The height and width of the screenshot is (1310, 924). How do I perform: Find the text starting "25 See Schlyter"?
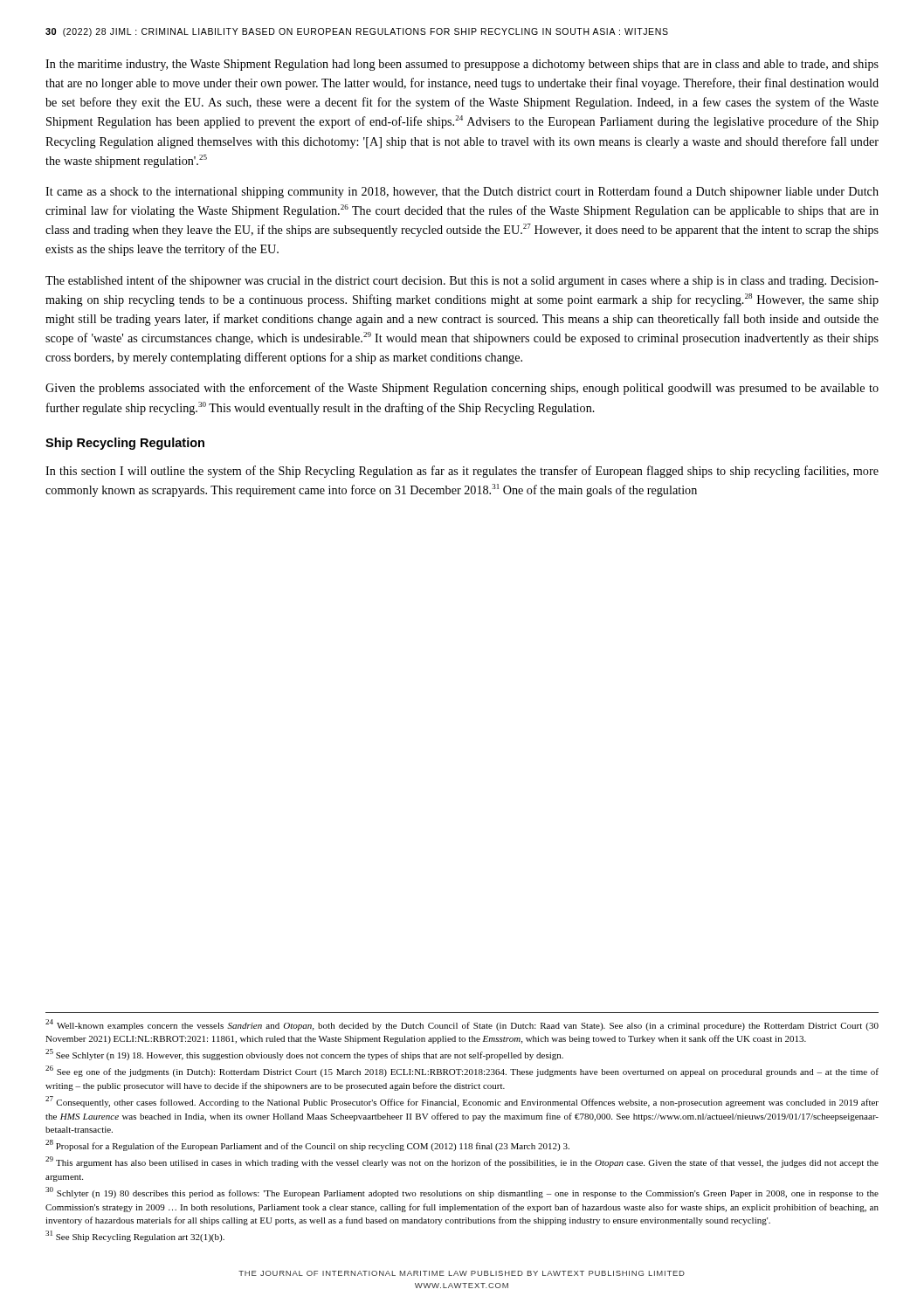[x=305, y=1055]
